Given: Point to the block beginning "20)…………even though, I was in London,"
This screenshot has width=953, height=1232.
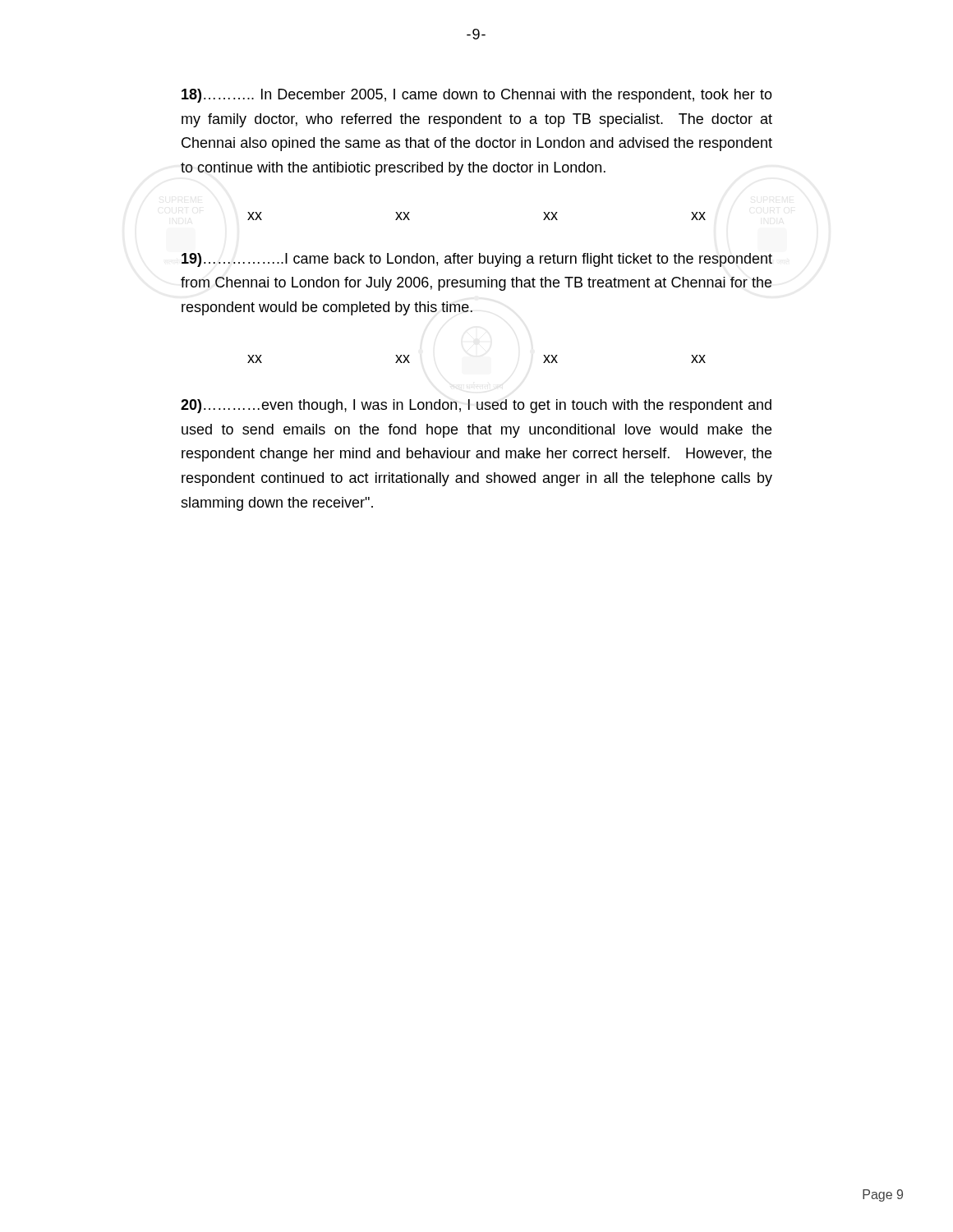Looking at the screenshot, I should 476,454.
